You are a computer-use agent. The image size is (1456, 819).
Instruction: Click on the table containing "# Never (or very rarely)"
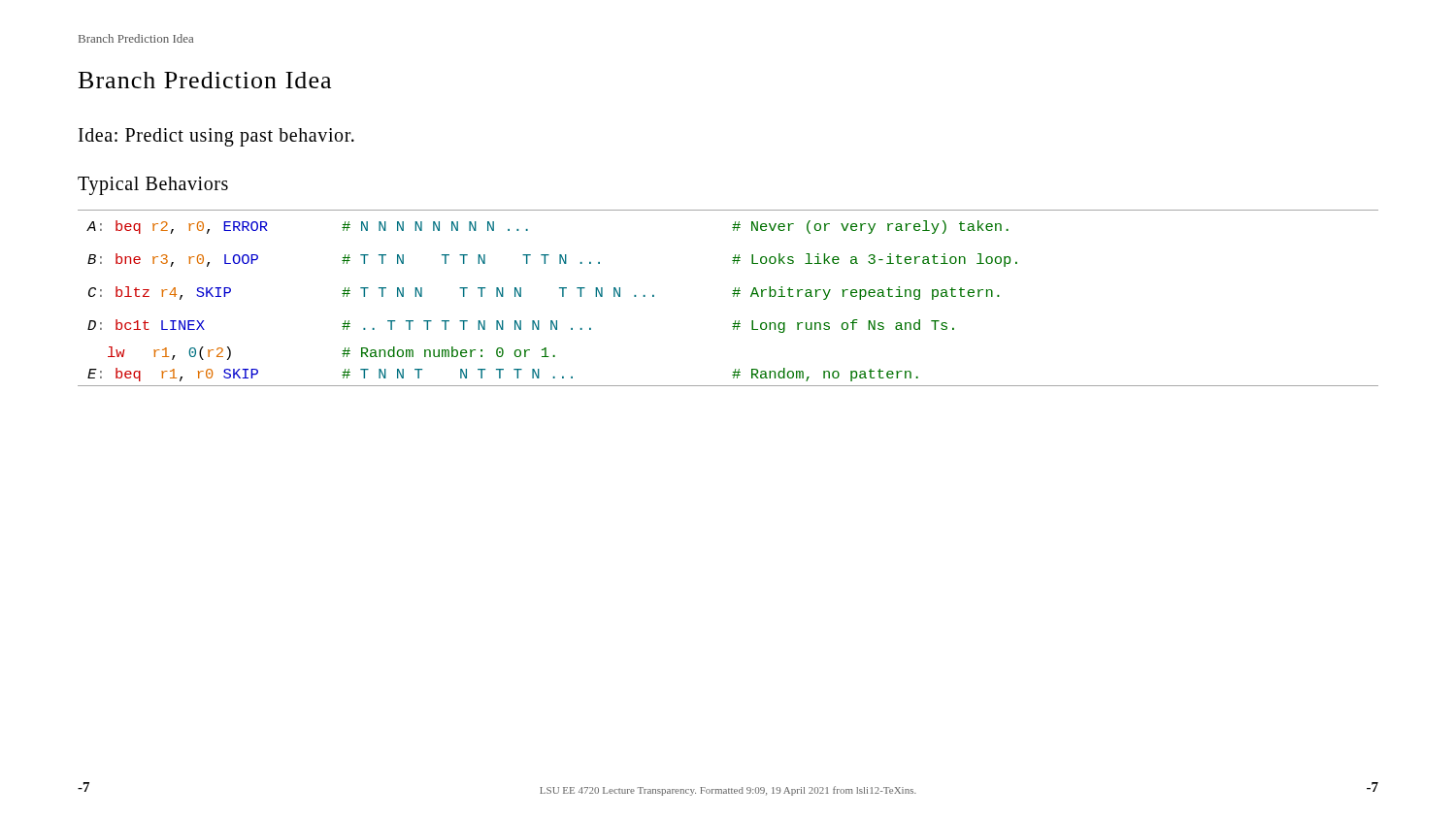728,298
